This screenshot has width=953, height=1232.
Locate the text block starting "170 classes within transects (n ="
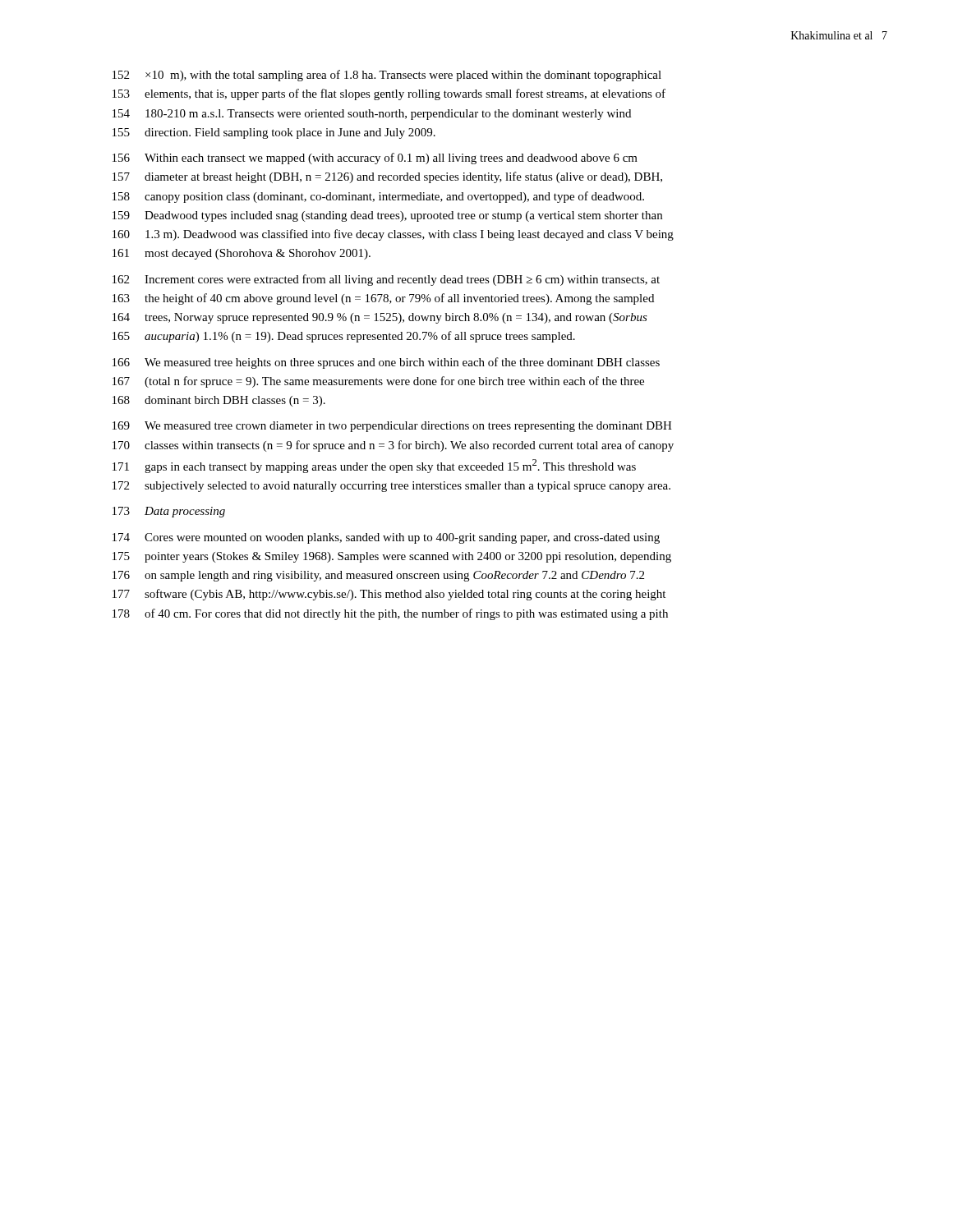[x=489, y=445]
